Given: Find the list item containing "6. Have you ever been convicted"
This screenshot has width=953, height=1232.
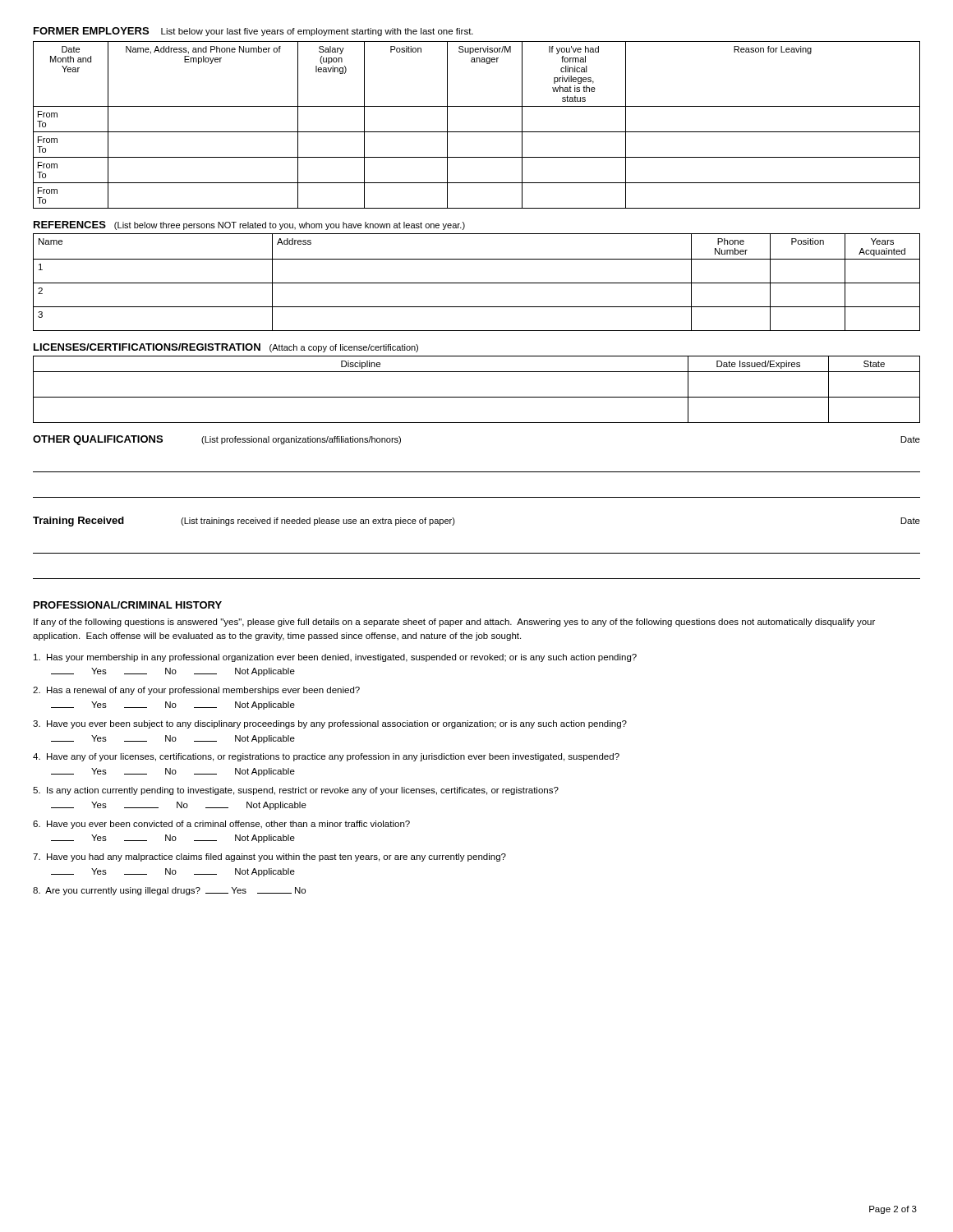Looking at the screenshot, I should click(x=221, y=825).
